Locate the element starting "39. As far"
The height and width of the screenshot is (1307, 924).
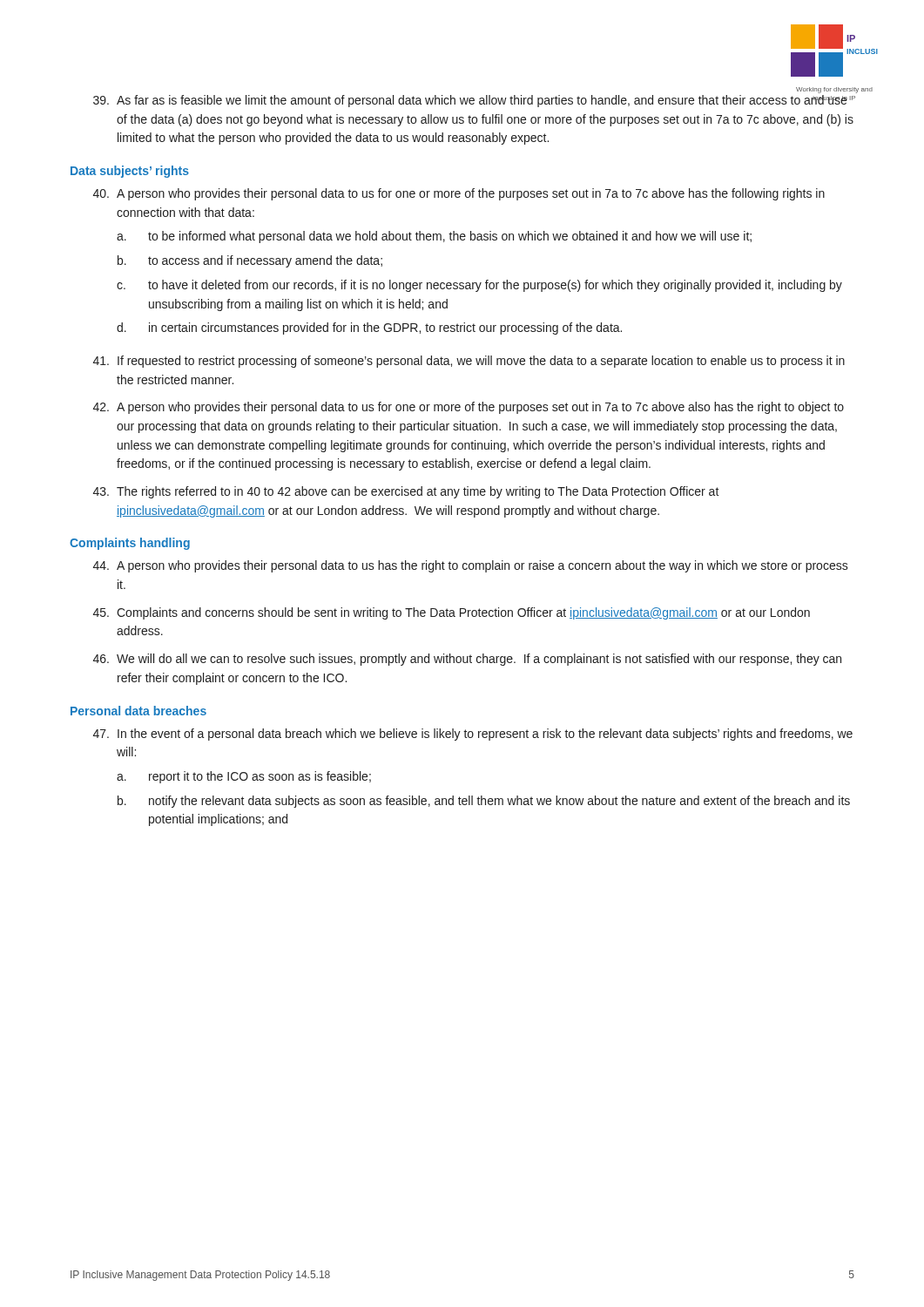point(462,120)
